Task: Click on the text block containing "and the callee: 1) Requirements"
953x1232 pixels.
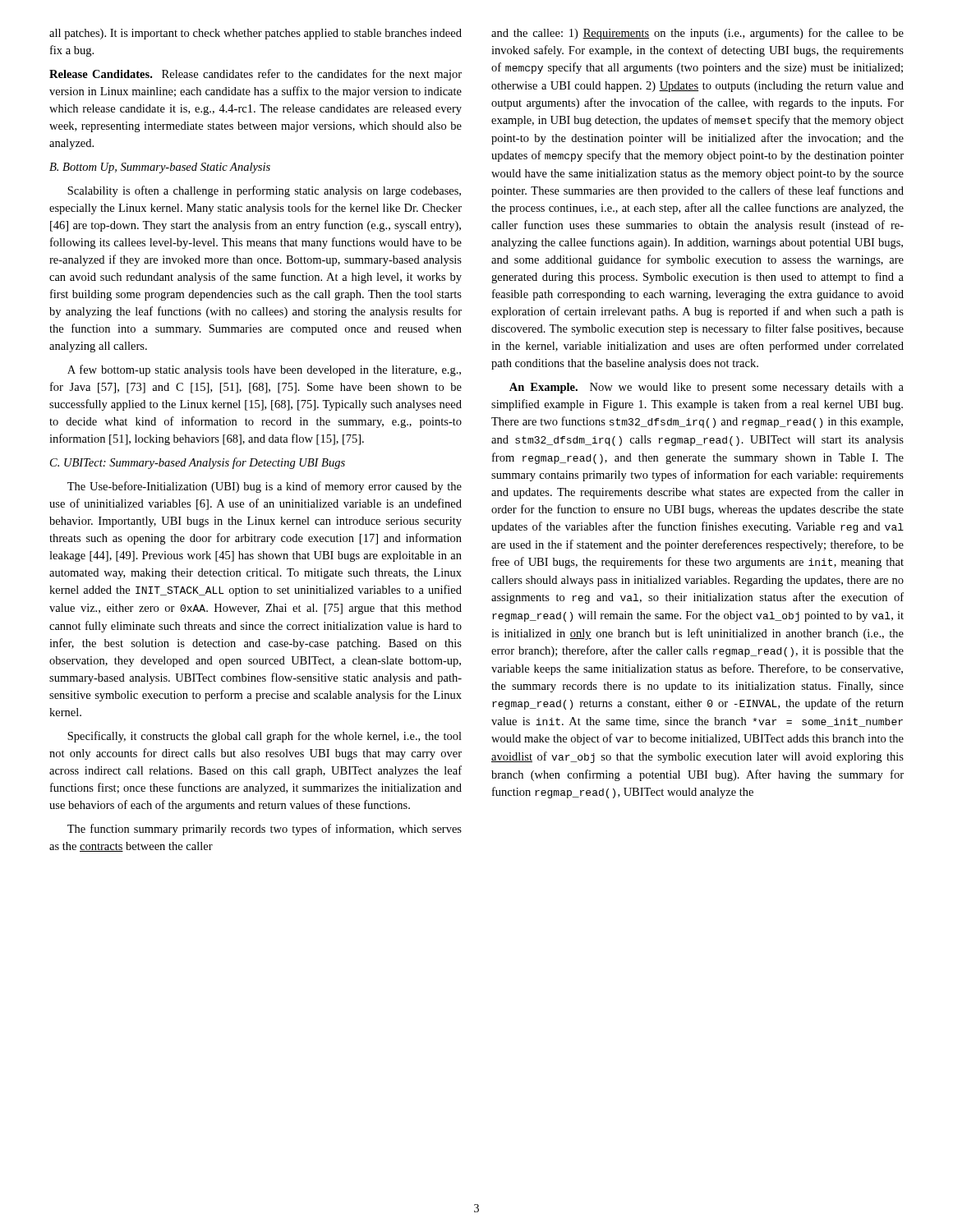Action: pos(698,198)
